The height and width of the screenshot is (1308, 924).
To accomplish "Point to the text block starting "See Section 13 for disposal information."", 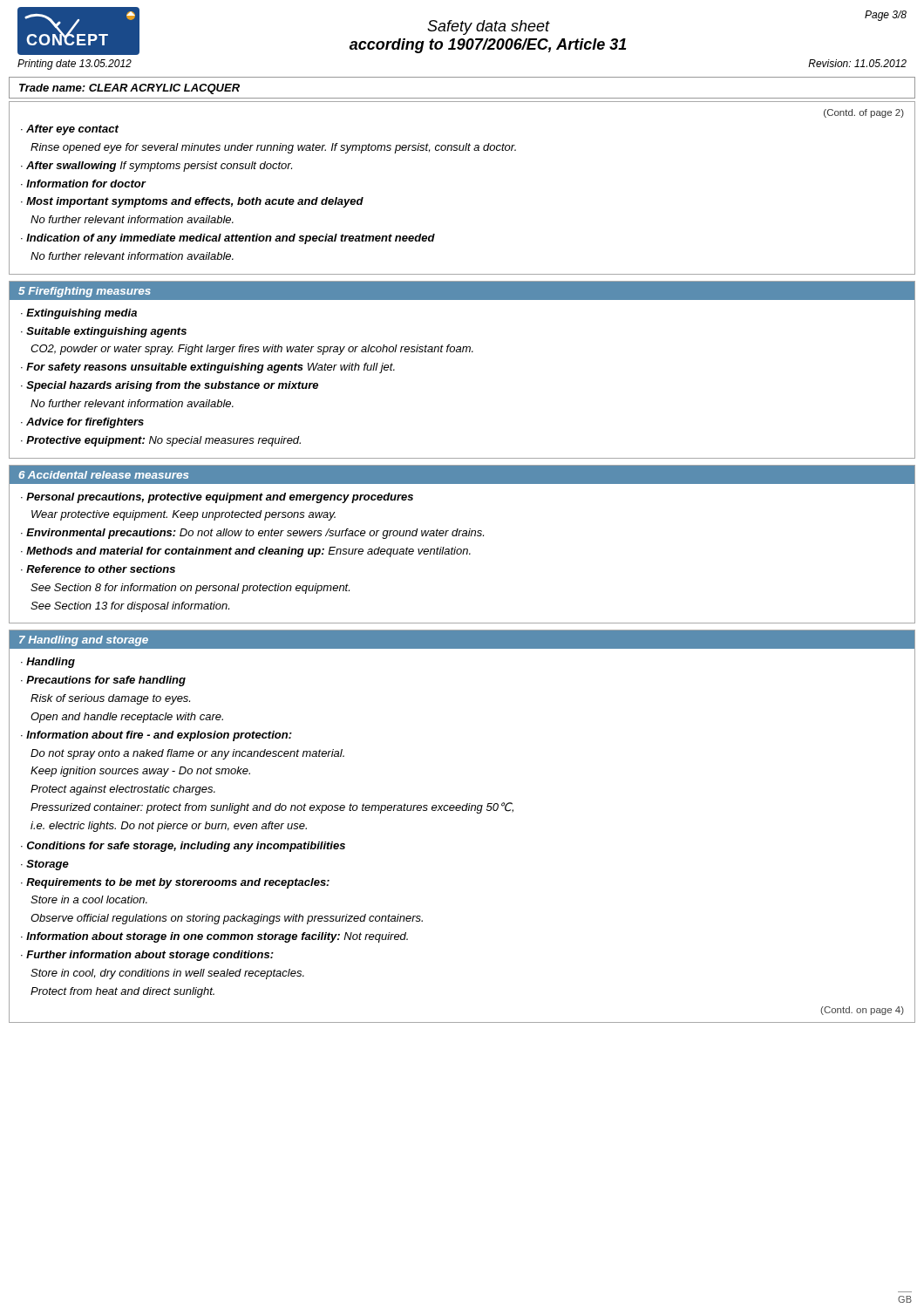I will point(131,605).
